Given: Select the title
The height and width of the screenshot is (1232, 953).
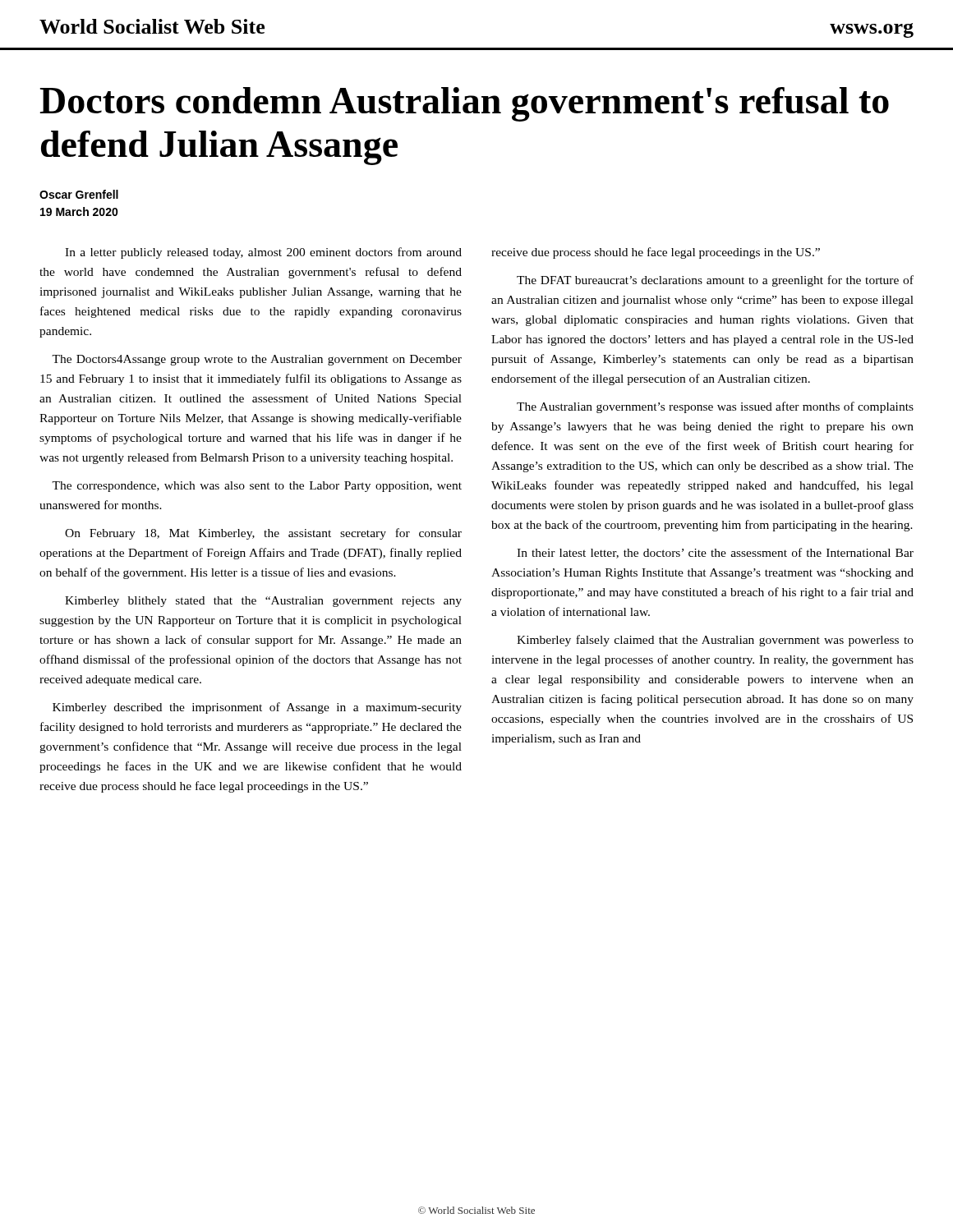Looking at the screenshot, I should 476,123.
